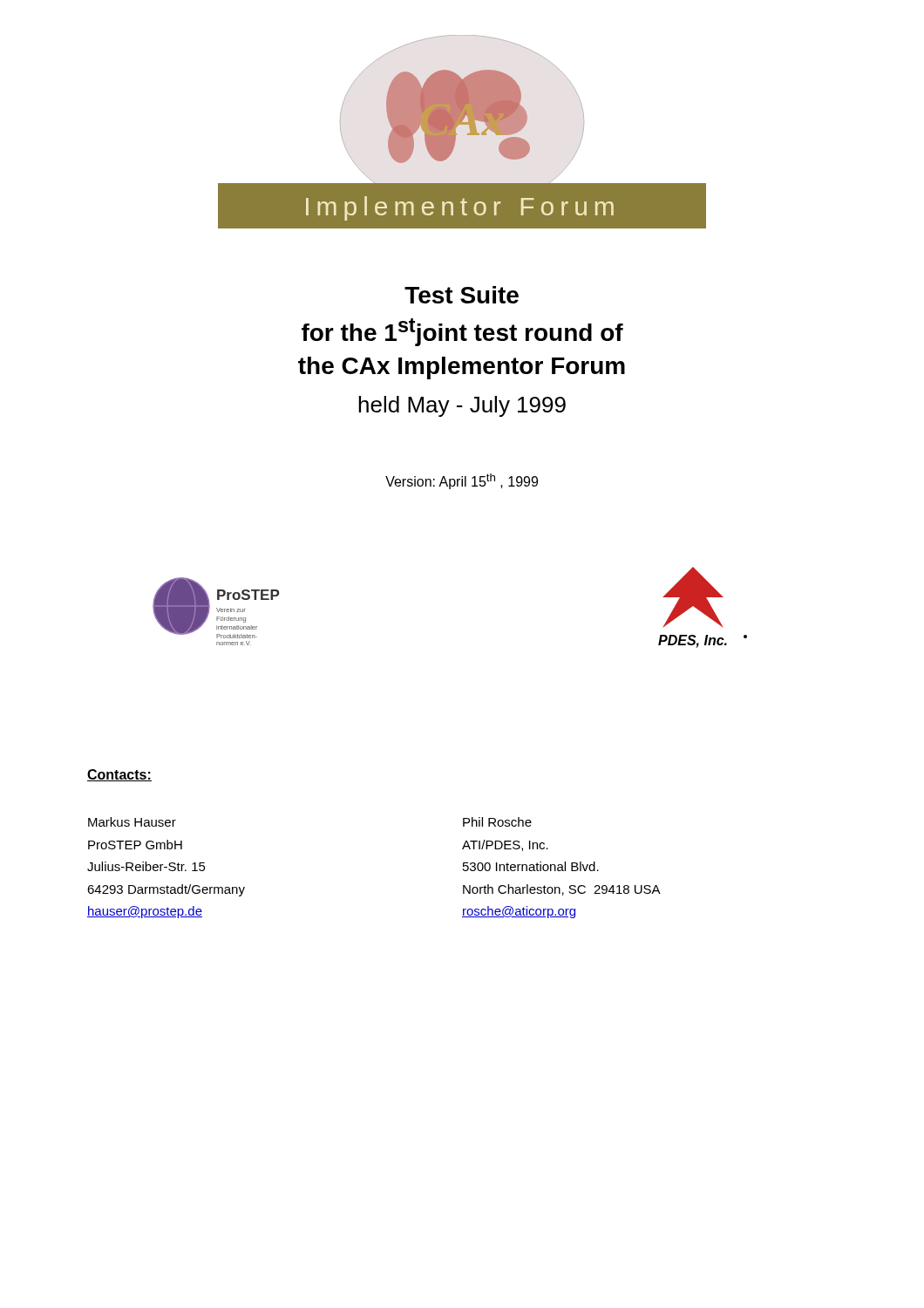Click the passage that begins "Markus Hauser ProSTEP GmbH Julius-Reiber-Str."
This screenshot has width=924, height=1308.
pyautogui.click(x=132, y=822)
